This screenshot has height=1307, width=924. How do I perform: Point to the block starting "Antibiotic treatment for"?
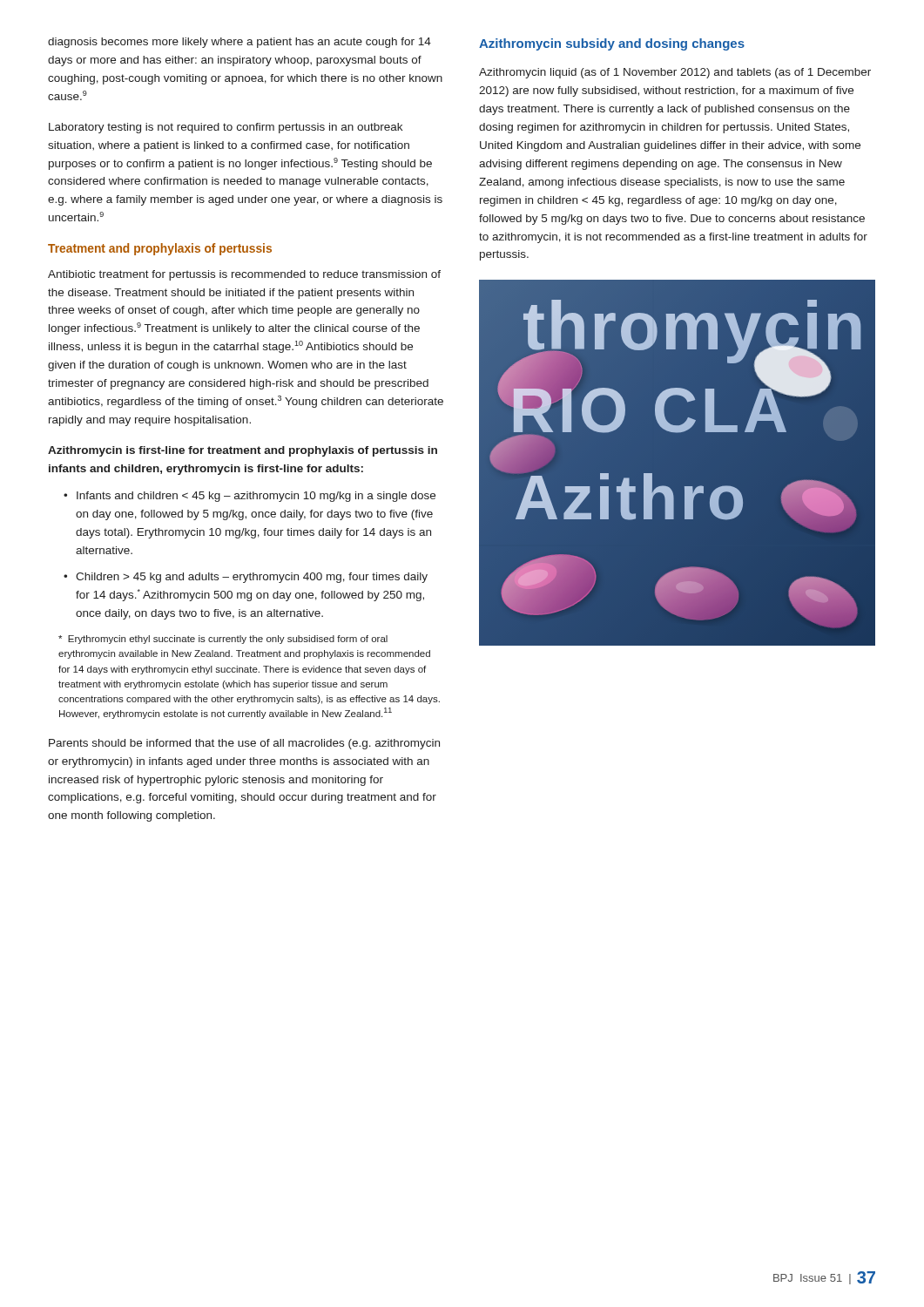[x=246, y=347]
